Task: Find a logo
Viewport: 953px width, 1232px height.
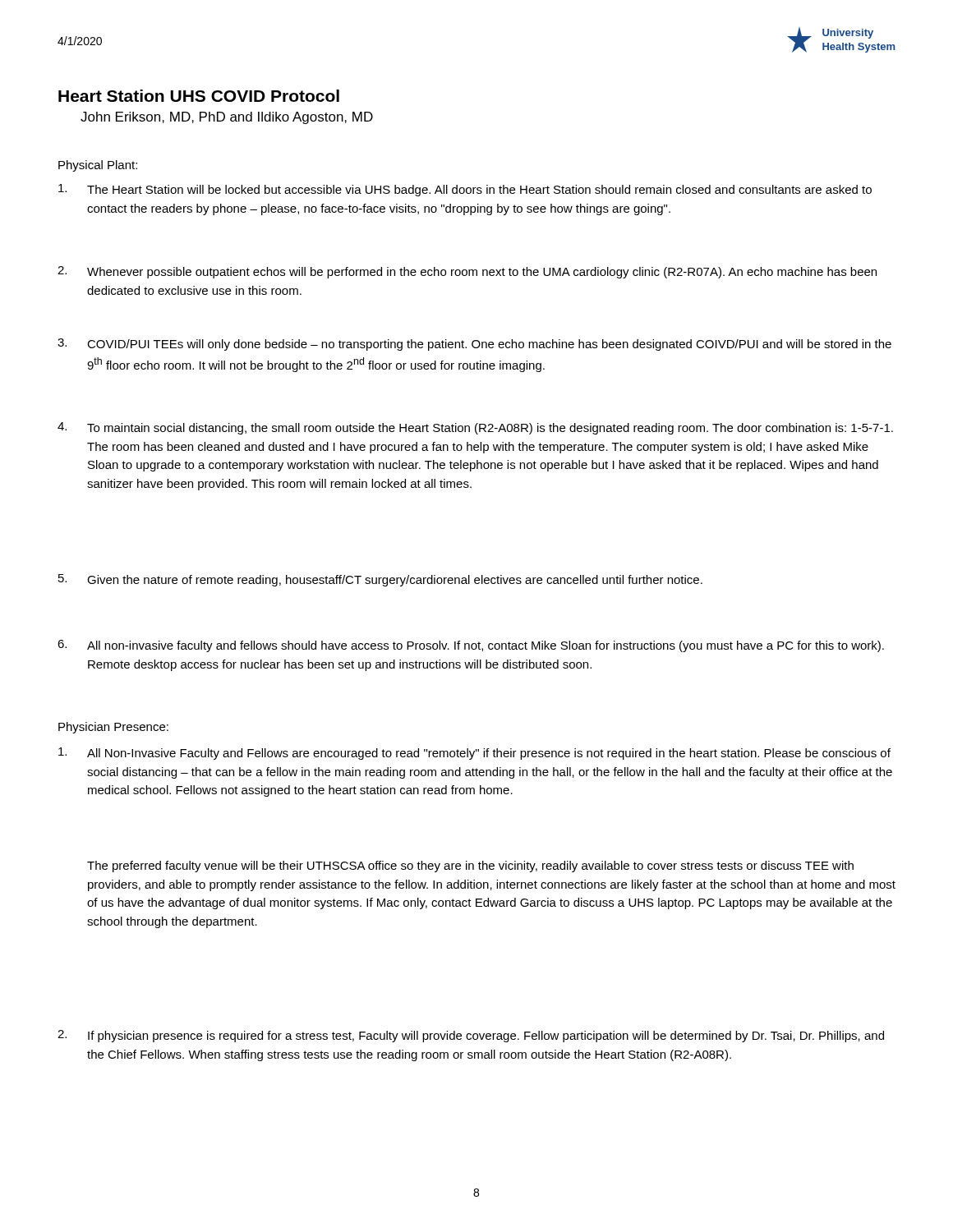Action: coord(840,40)
